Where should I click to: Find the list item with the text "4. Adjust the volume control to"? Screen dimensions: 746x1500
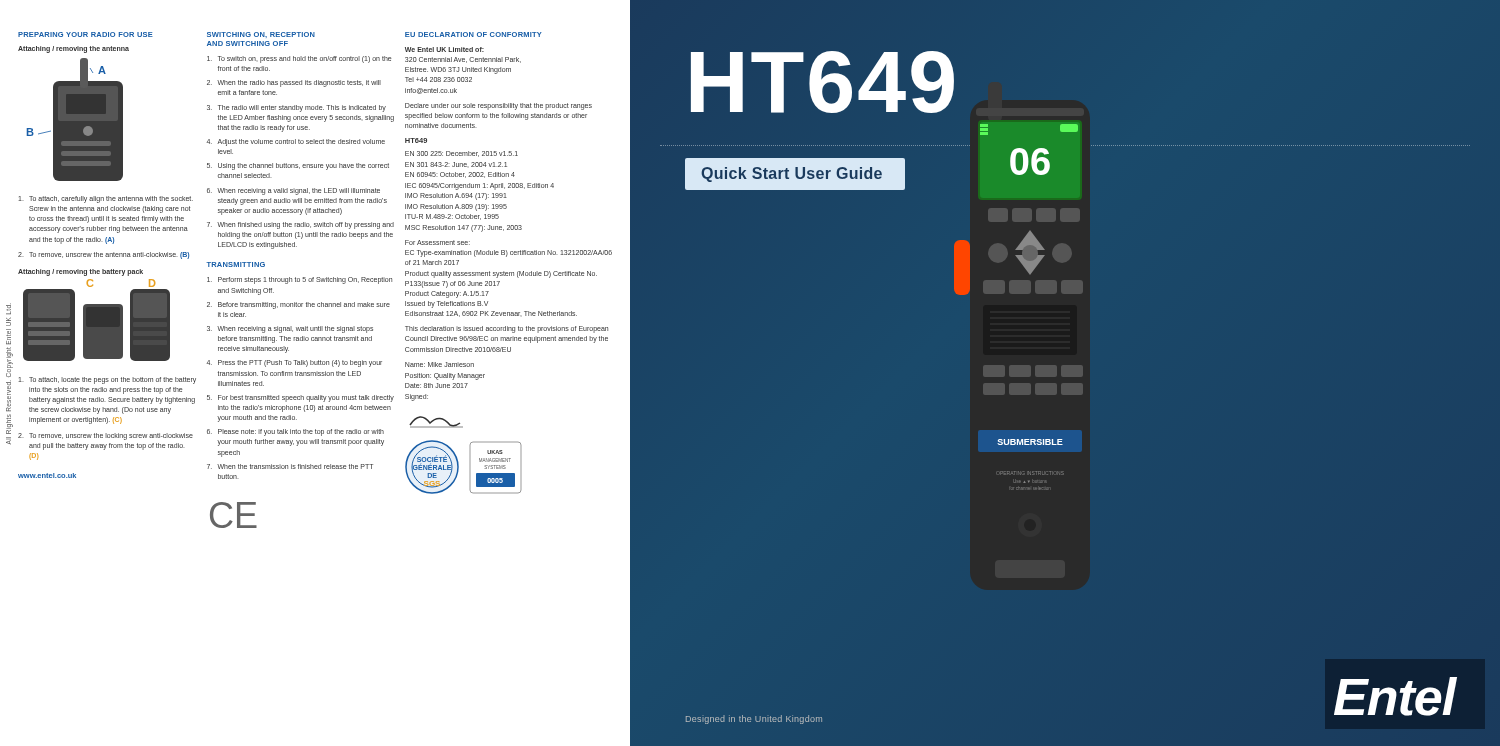click(301, 147)
